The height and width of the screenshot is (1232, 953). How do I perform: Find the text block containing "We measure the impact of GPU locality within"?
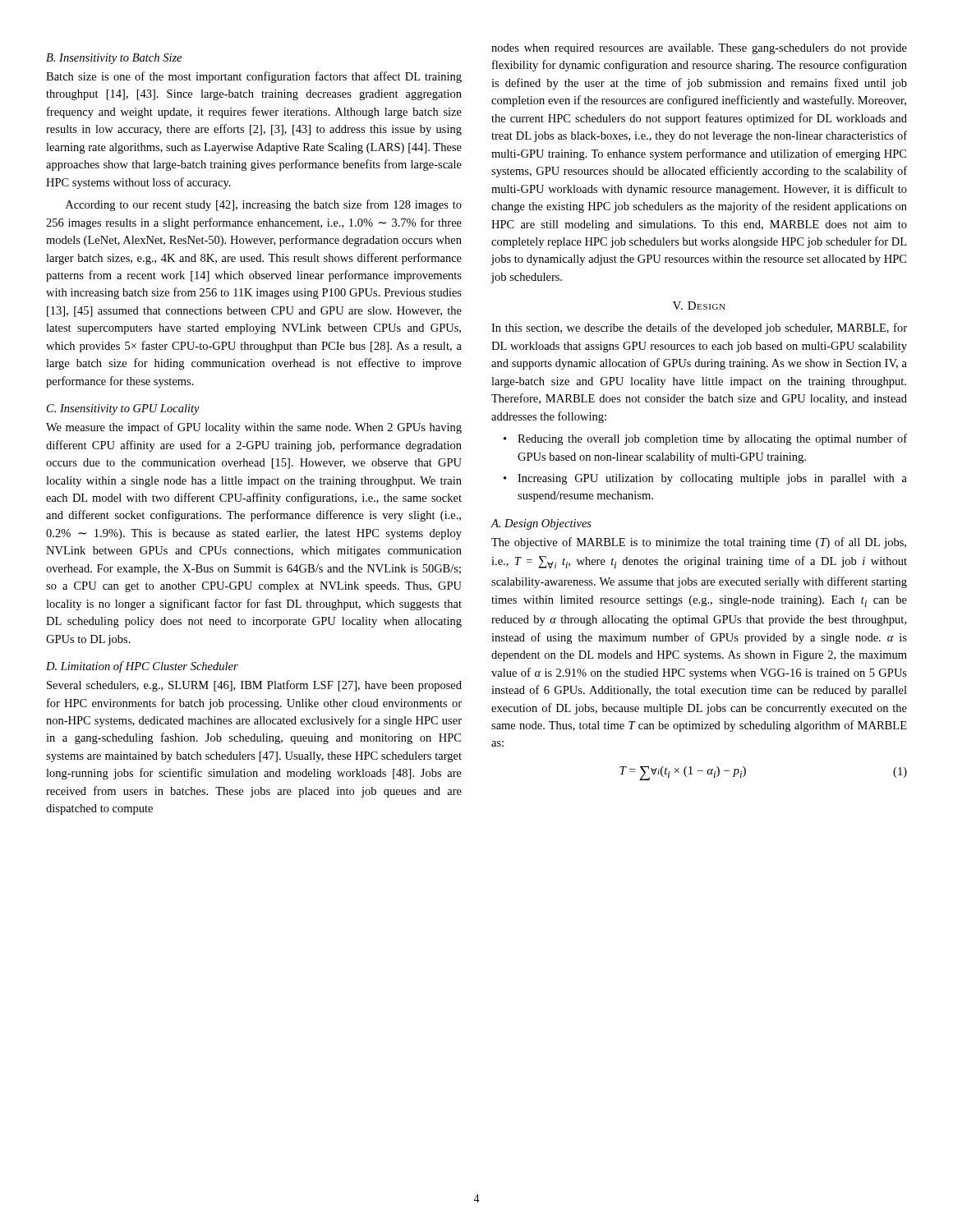pos(254,534)
